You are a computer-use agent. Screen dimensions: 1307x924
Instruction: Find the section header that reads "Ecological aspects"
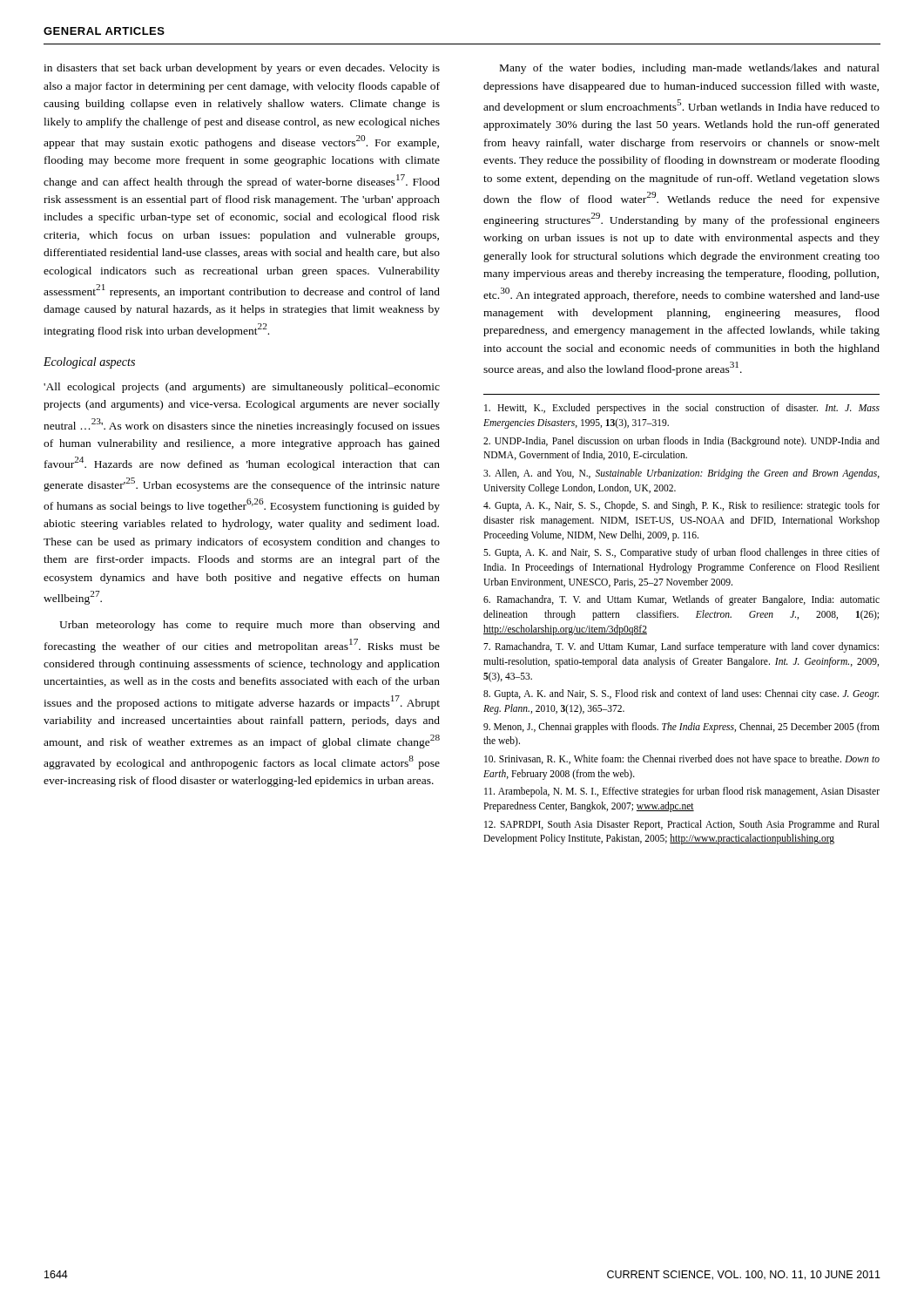point(89,362)
